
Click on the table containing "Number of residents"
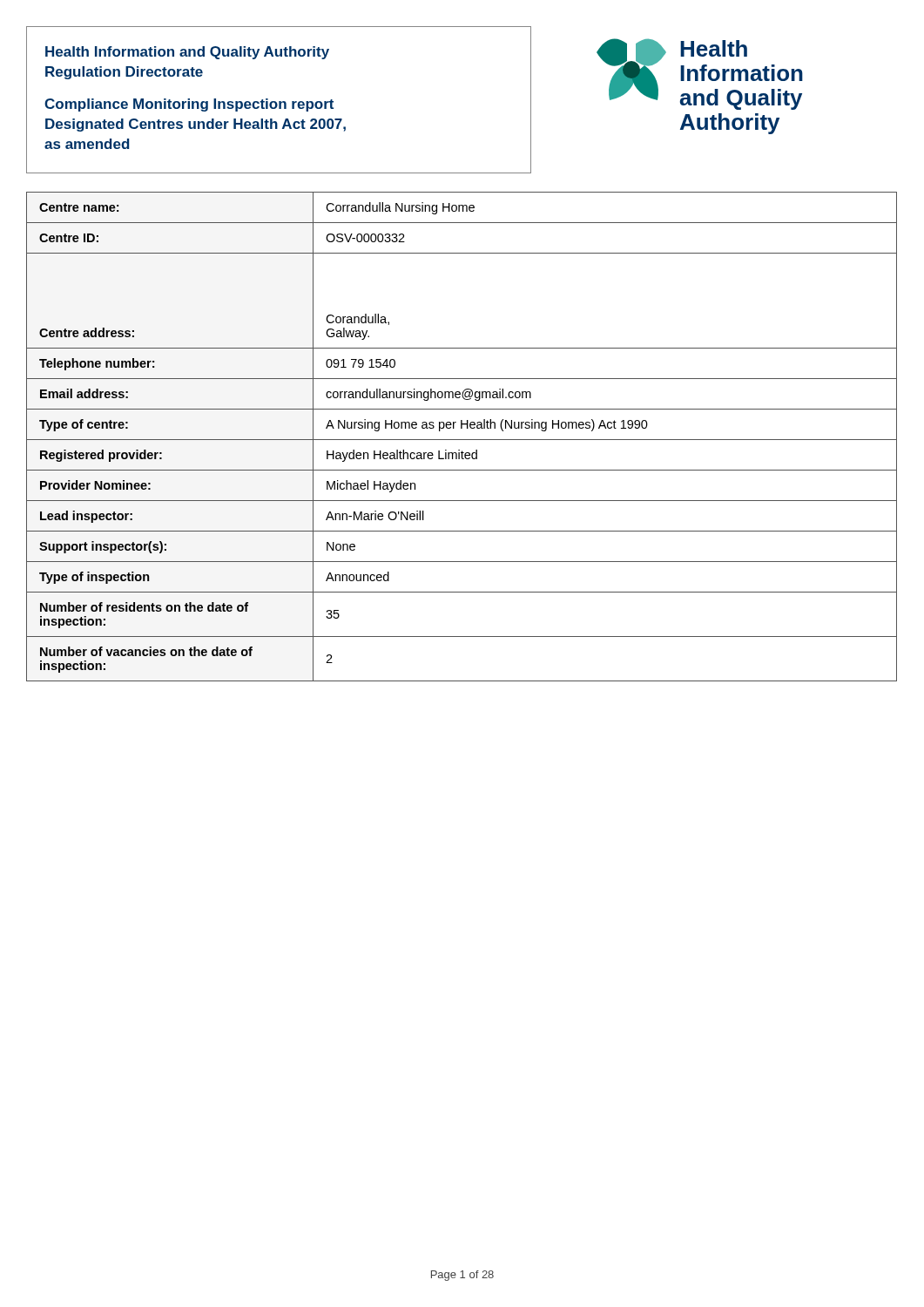[462, 437]
